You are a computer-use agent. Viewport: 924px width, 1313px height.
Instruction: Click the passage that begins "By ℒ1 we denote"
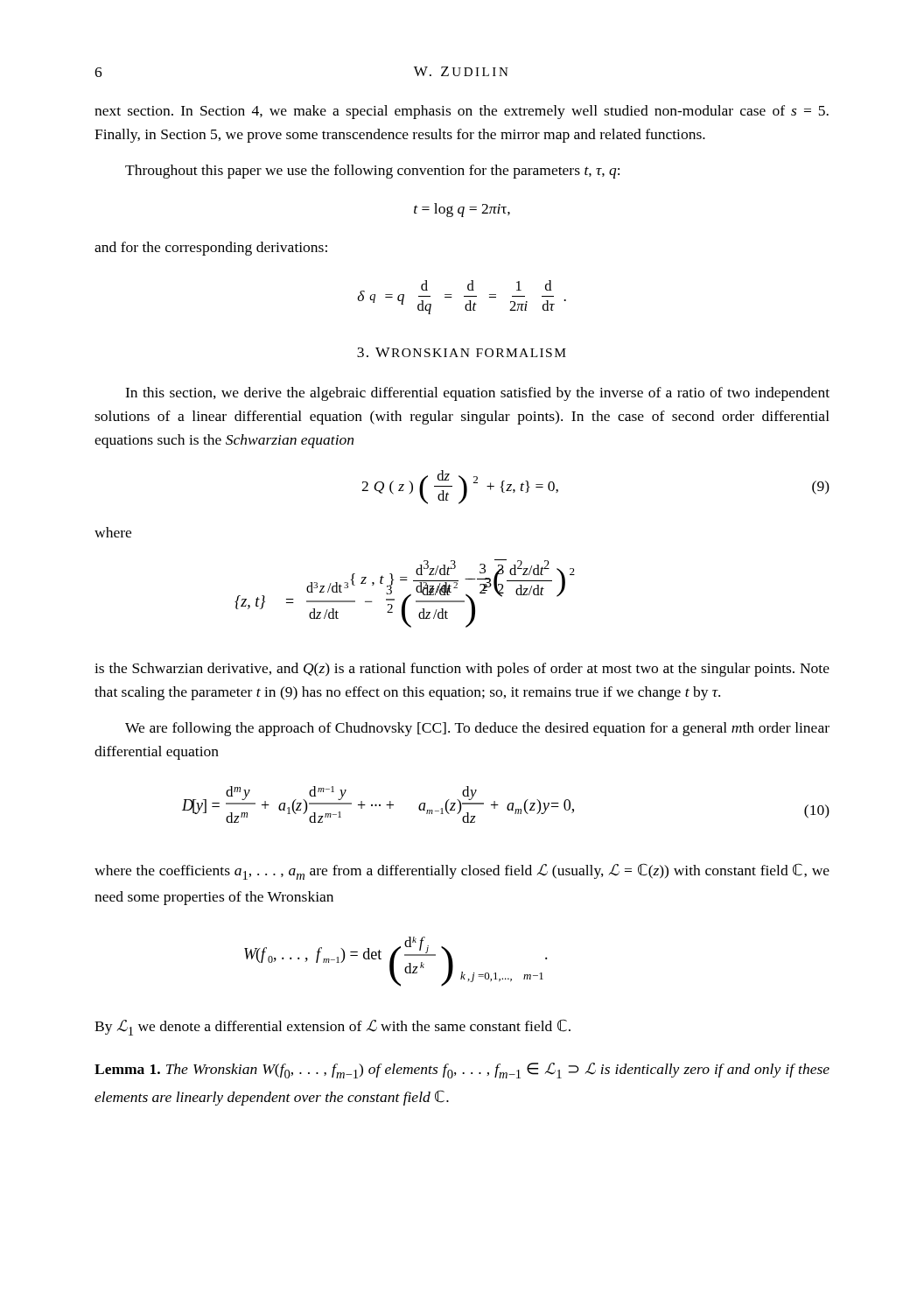[x=462, y=1028]
